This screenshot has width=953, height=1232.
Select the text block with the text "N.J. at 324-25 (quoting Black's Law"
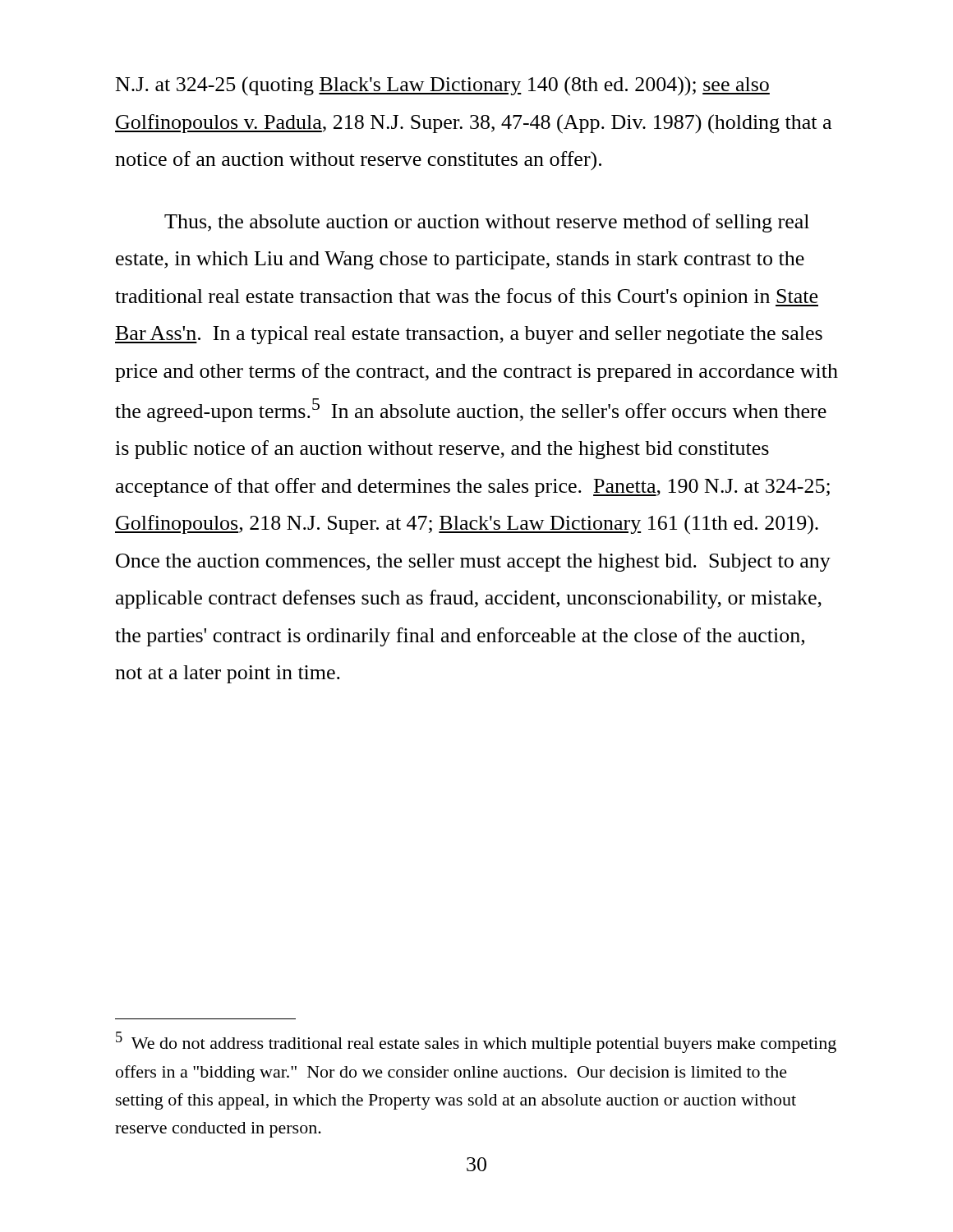pos(476,122)
